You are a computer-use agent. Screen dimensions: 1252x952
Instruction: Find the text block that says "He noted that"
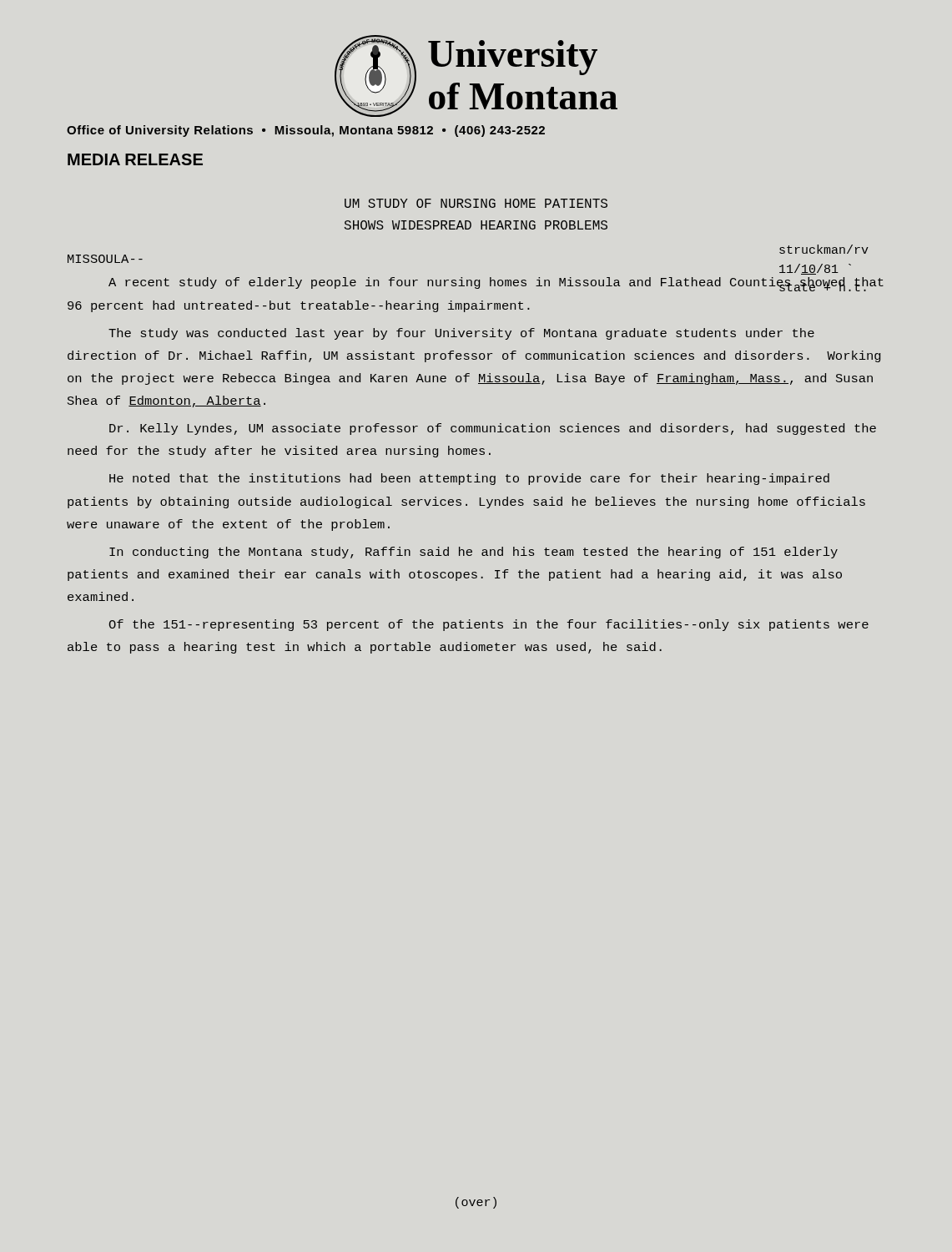pyautogui.click(x=466, y=502)
